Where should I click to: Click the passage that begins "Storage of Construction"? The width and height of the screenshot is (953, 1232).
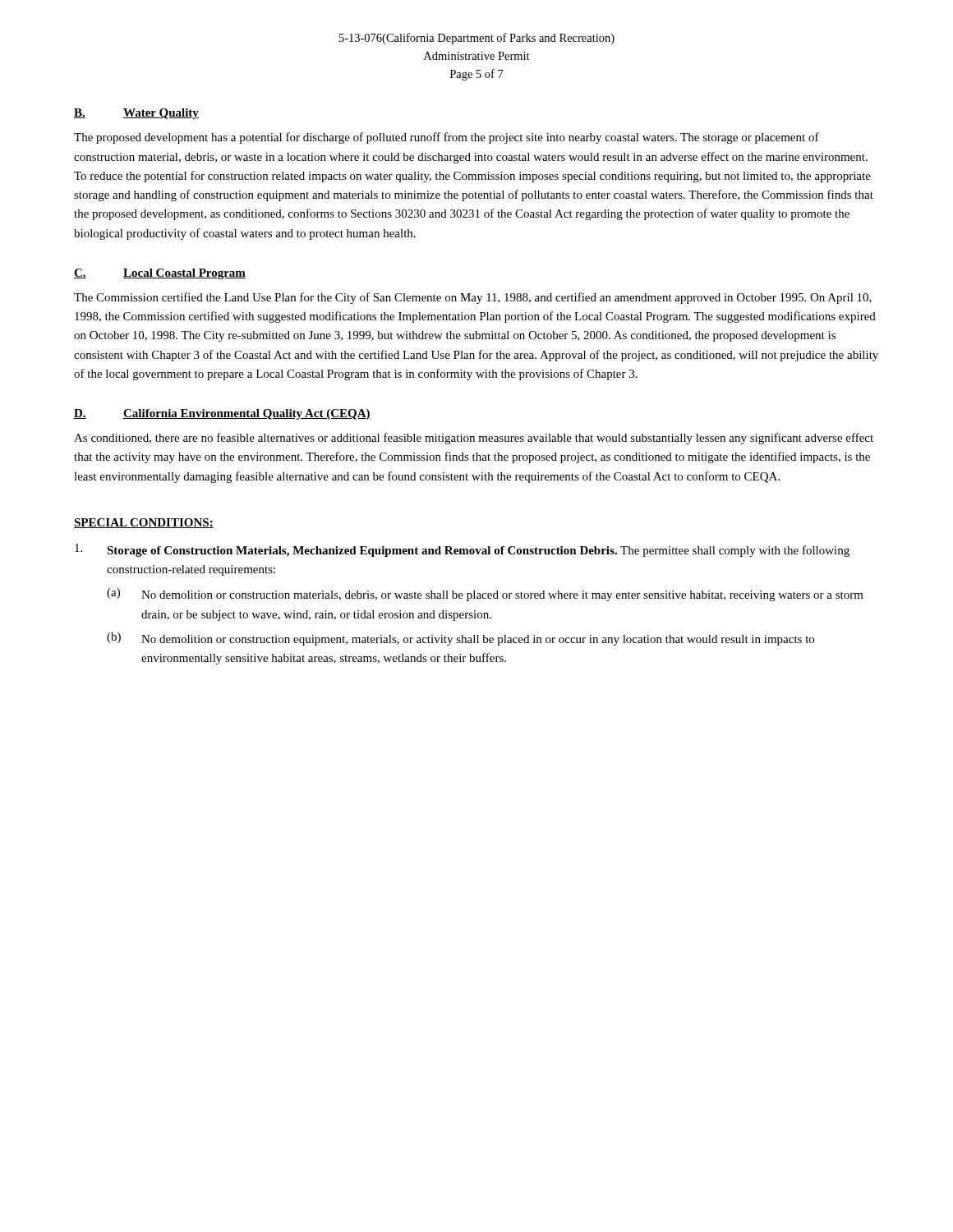tap(476, 560)
